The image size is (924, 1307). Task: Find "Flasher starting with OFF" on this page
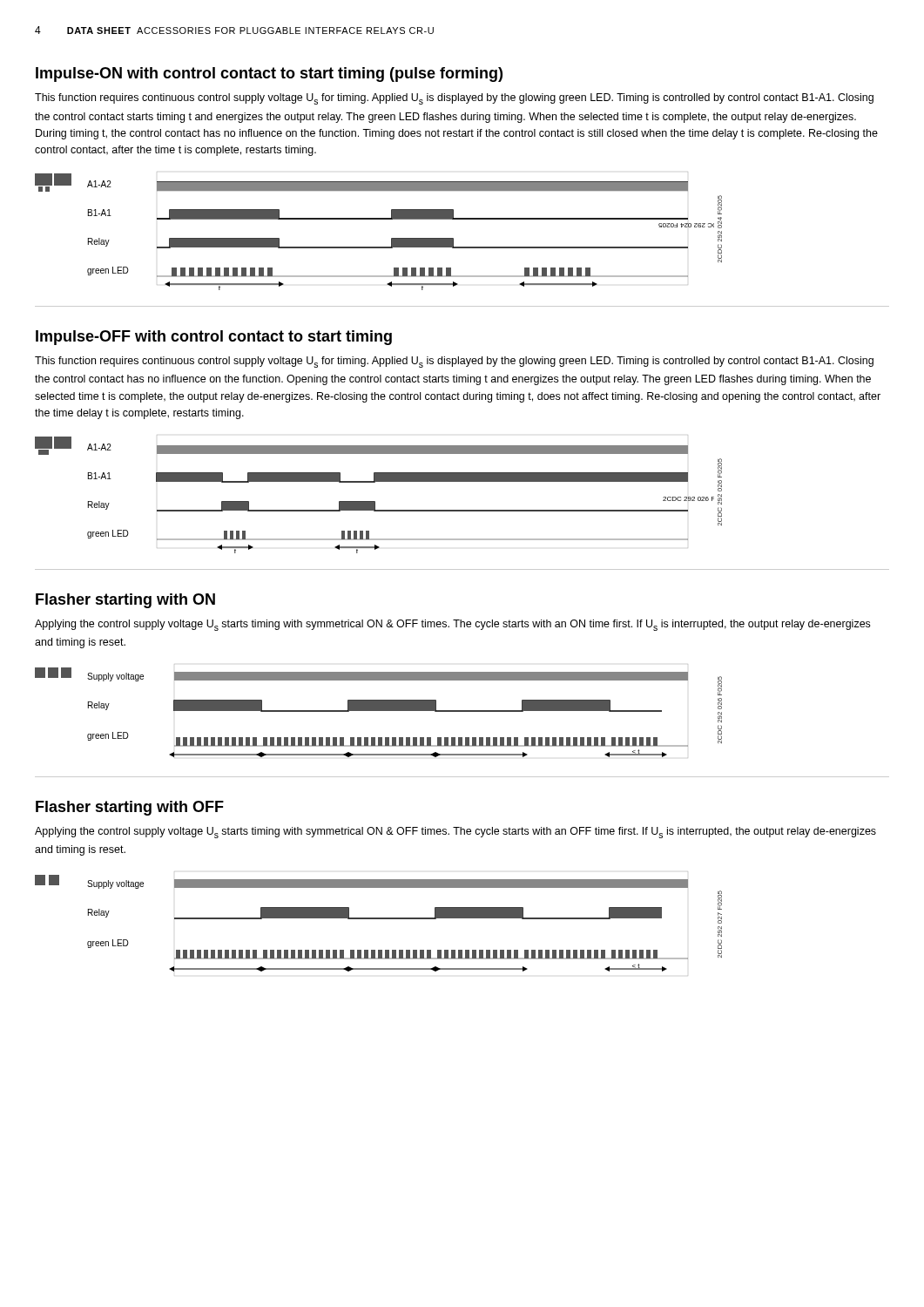point(130,808)
